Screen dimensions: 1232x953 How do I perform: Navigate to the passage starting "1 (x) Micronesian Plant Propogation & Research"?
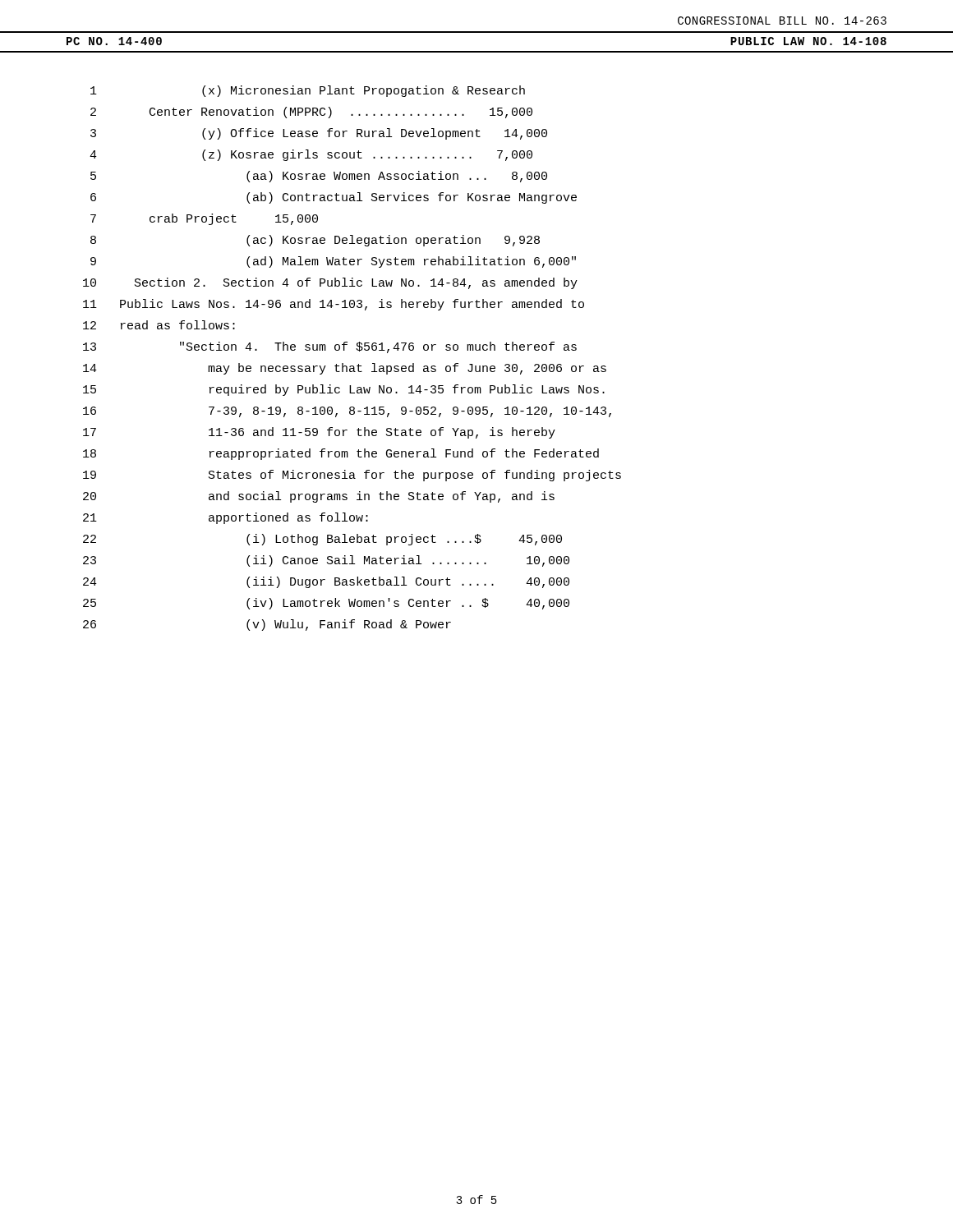tap(476, 92)
